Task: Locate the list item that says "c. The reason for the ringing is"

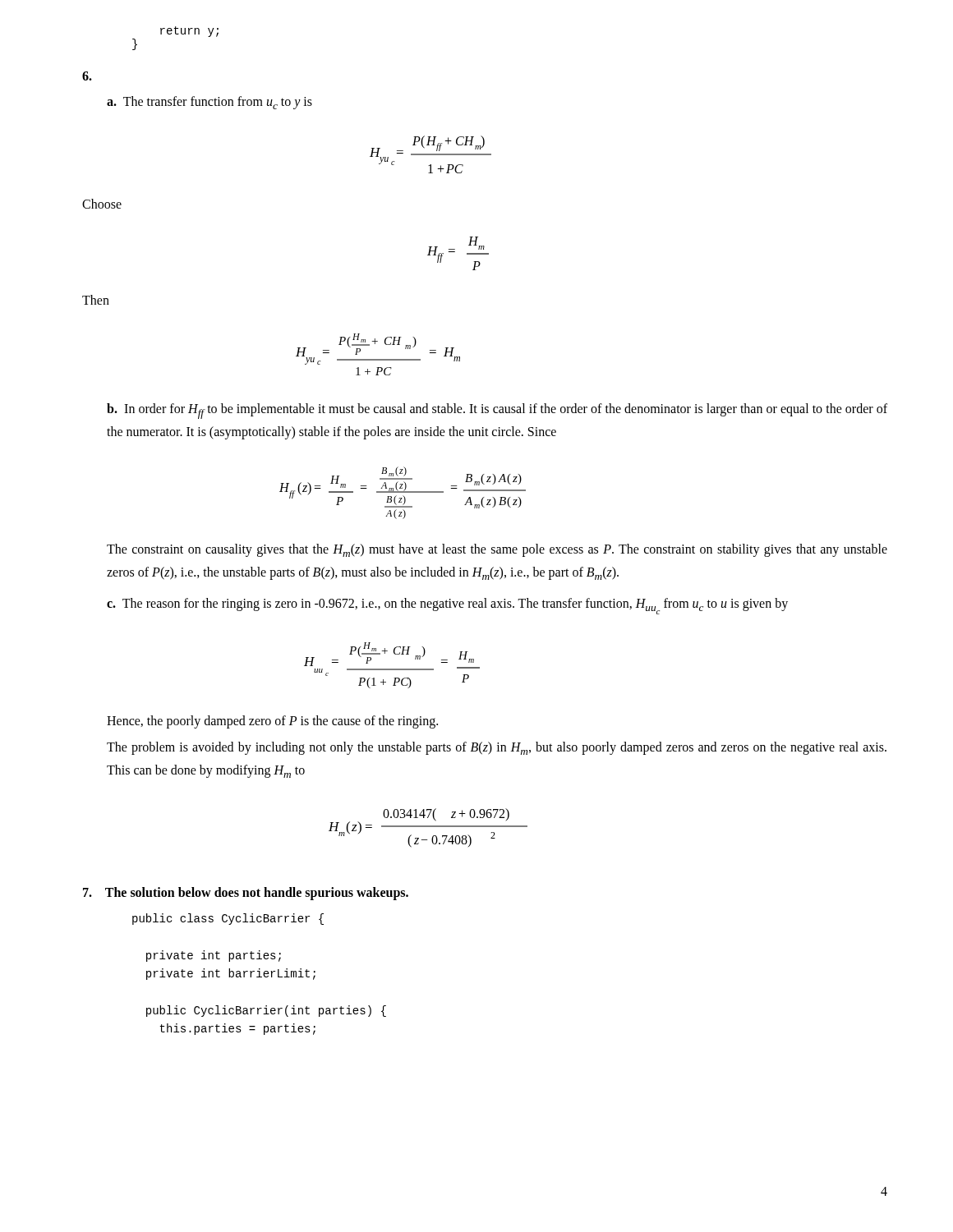Action: [447, 606]
